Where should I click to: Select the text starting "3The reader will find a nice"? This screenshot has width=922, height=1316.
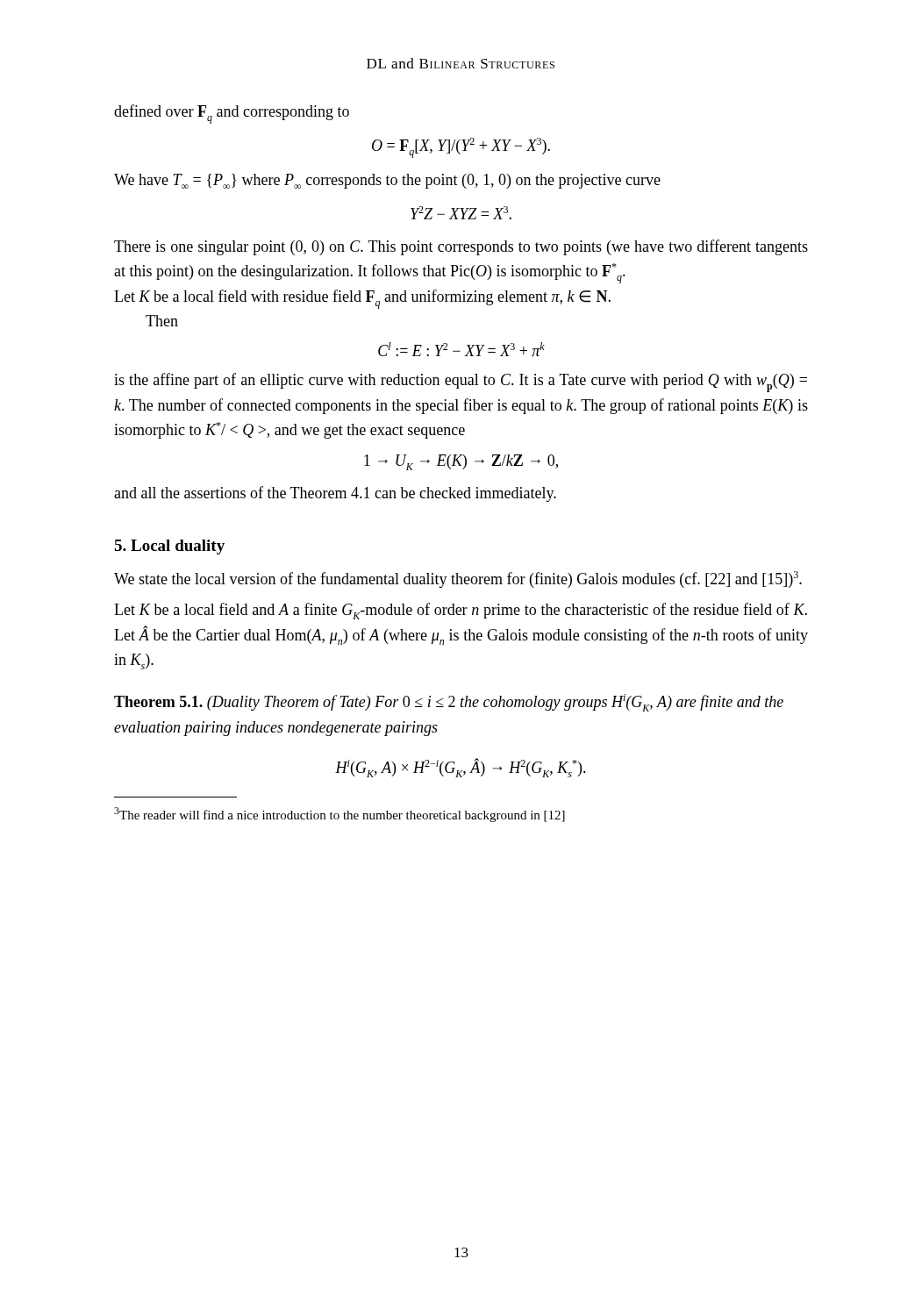340,813
